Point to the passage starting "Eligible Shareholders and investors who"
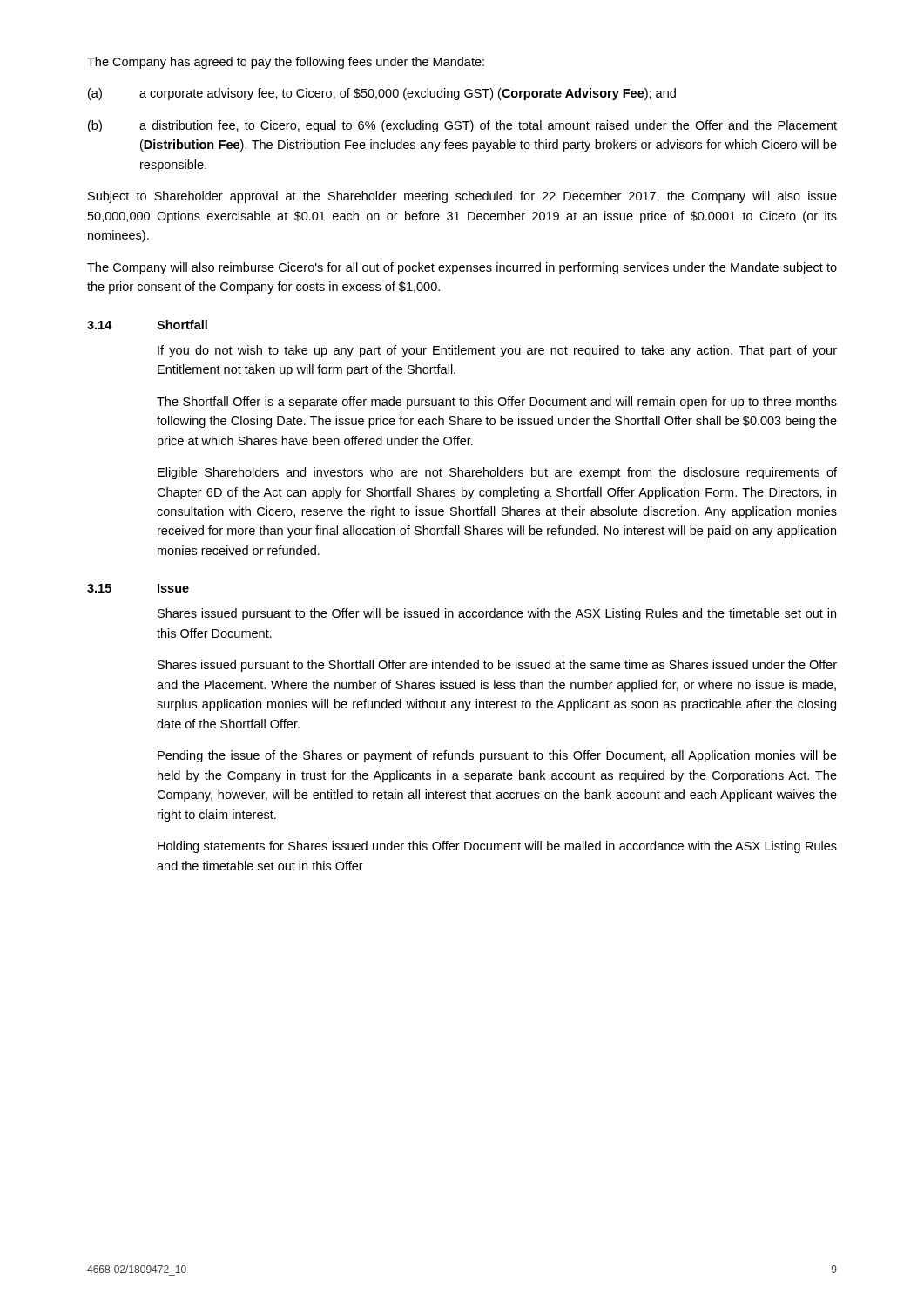This screenshot has width=924, height=1307. 497,511
